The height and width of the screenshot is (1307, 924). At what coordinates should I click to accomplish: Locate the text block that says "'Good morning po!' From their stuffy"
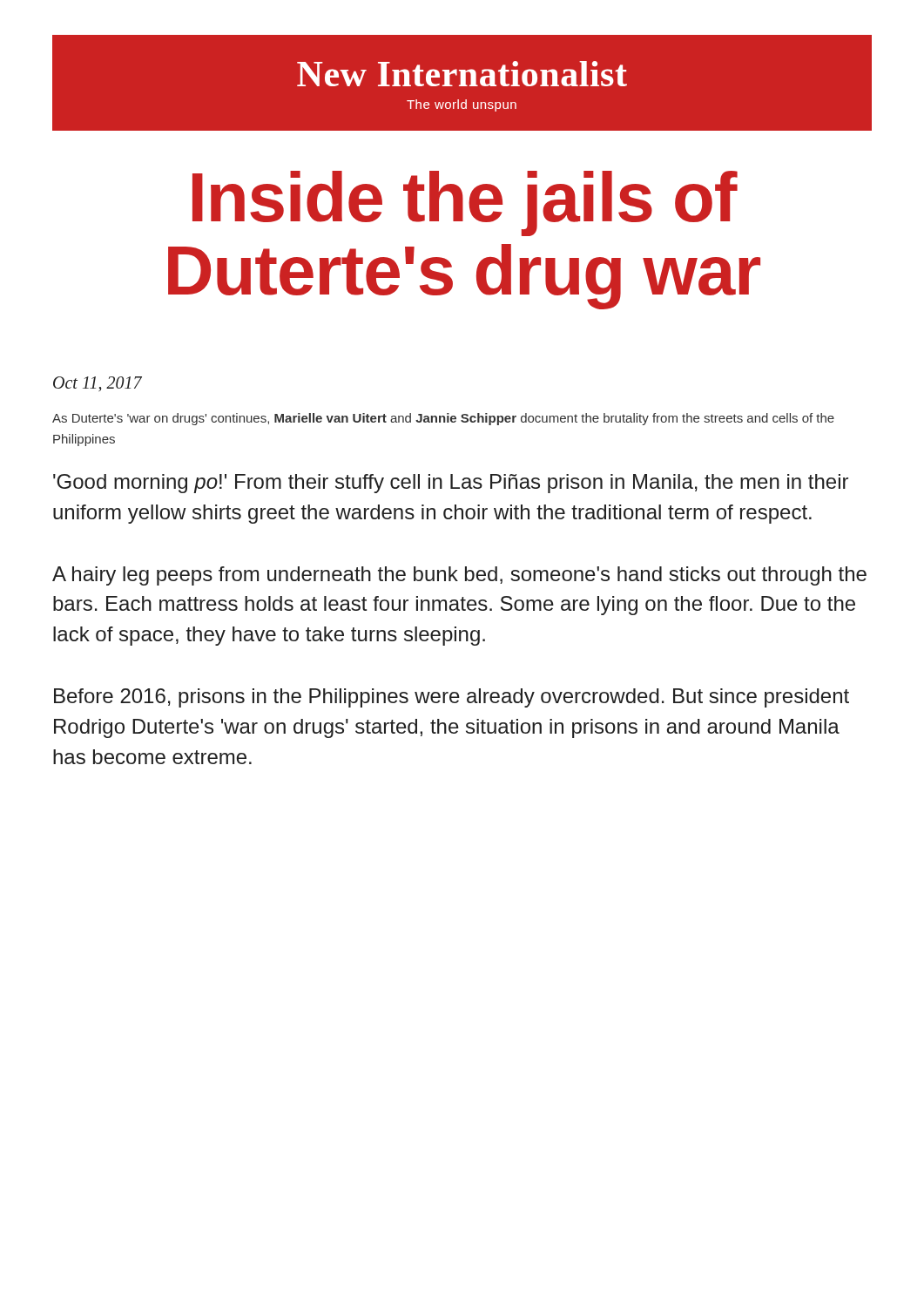(x=462, y=497)
